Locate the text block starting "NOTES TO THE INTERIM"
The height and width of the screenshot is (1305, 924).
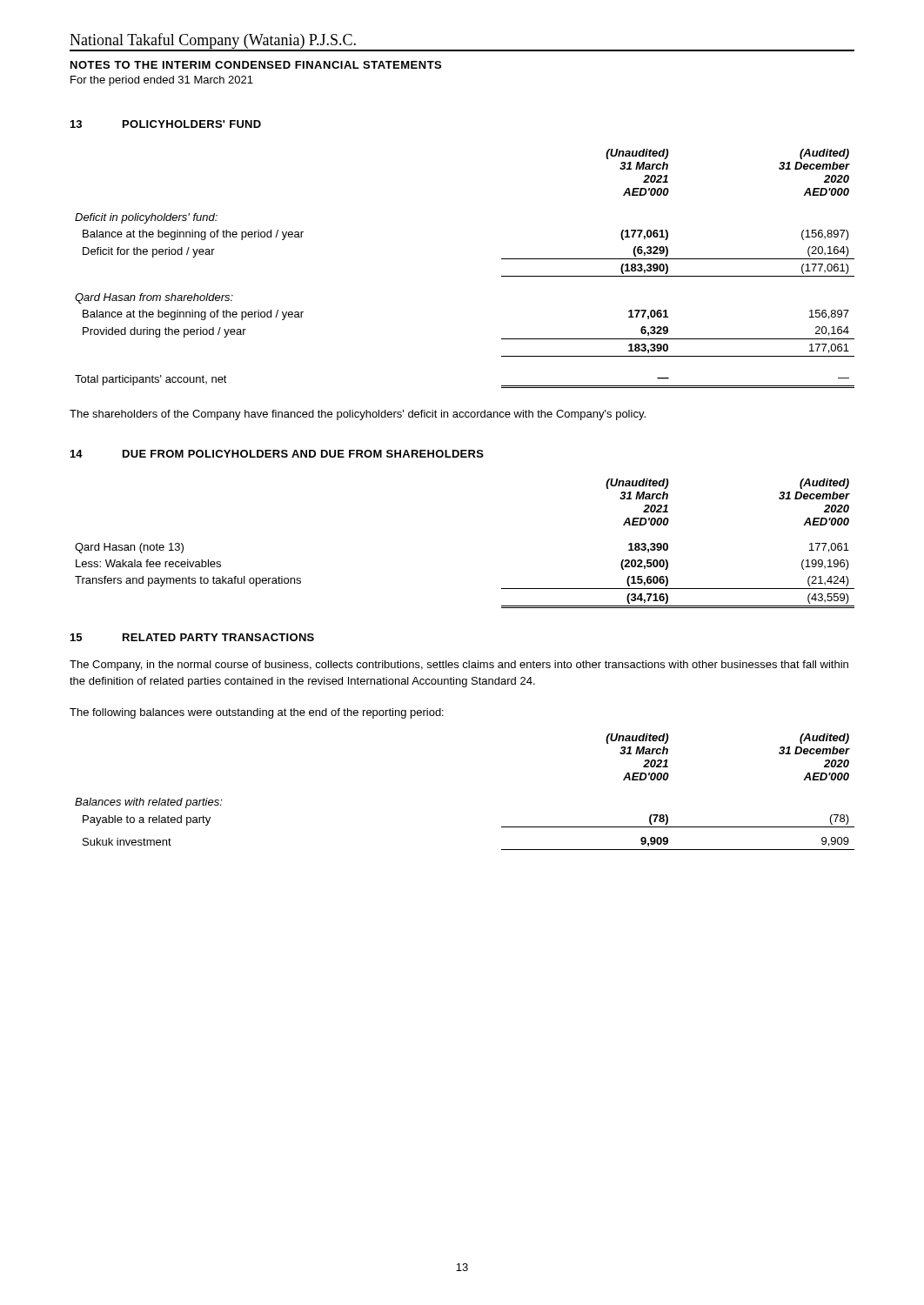256,65
